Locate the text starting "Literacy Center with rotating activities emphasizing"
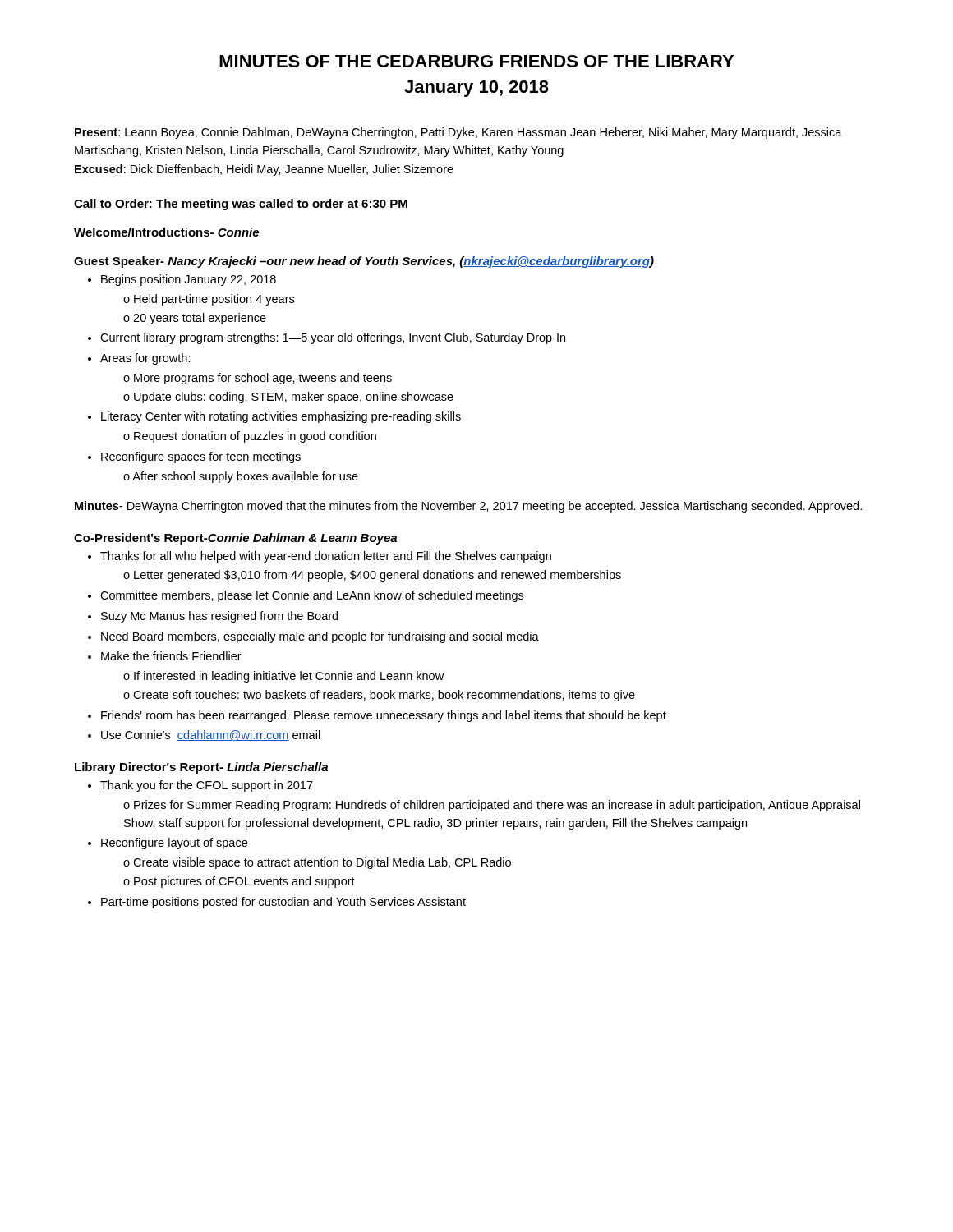 click(281, 417)
